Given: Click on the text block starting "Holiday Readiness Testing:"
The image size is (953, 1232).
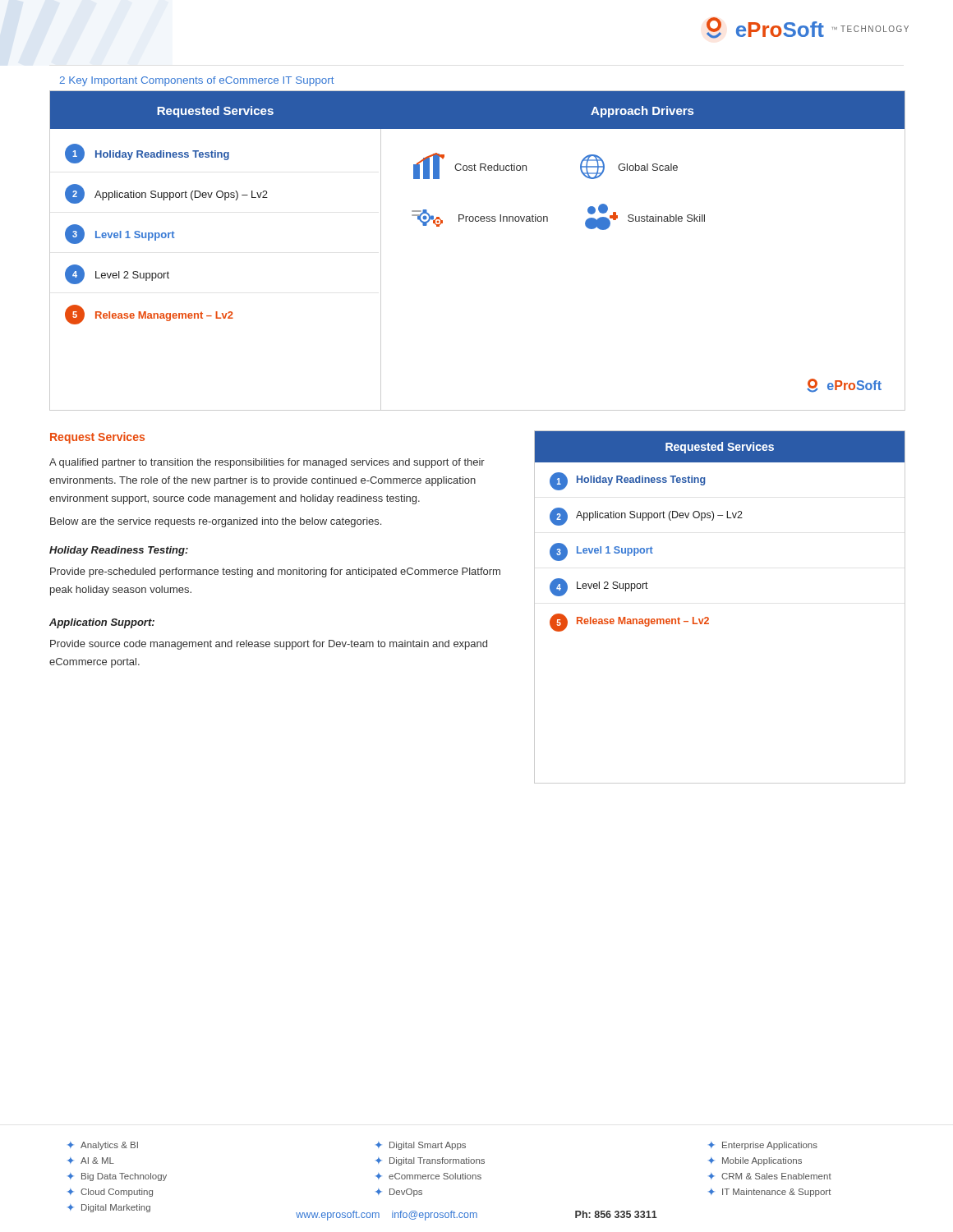Looking at the screenshot, I should (x=119, y=550).
